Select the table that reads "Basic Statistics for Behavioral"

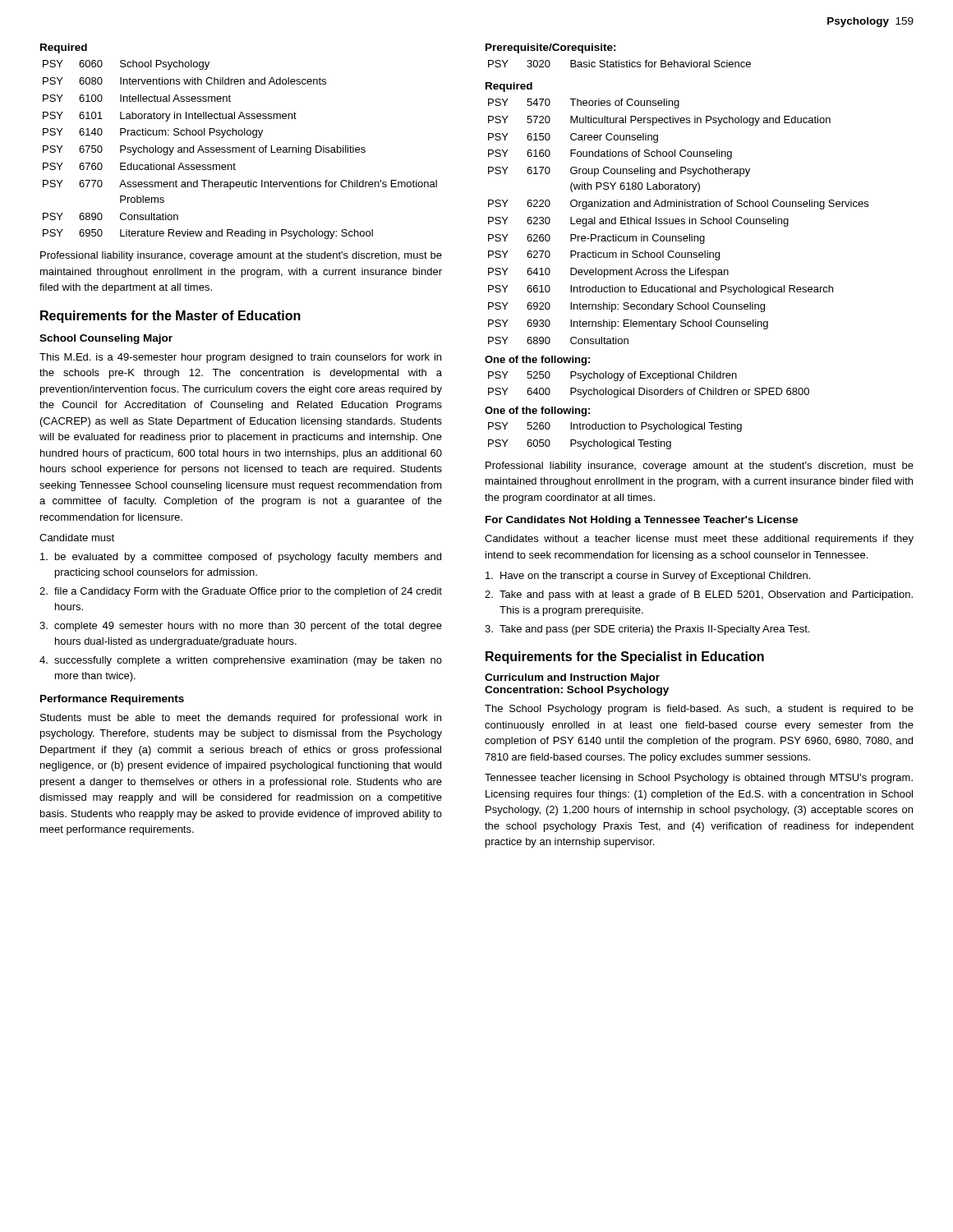coord(699,64)
